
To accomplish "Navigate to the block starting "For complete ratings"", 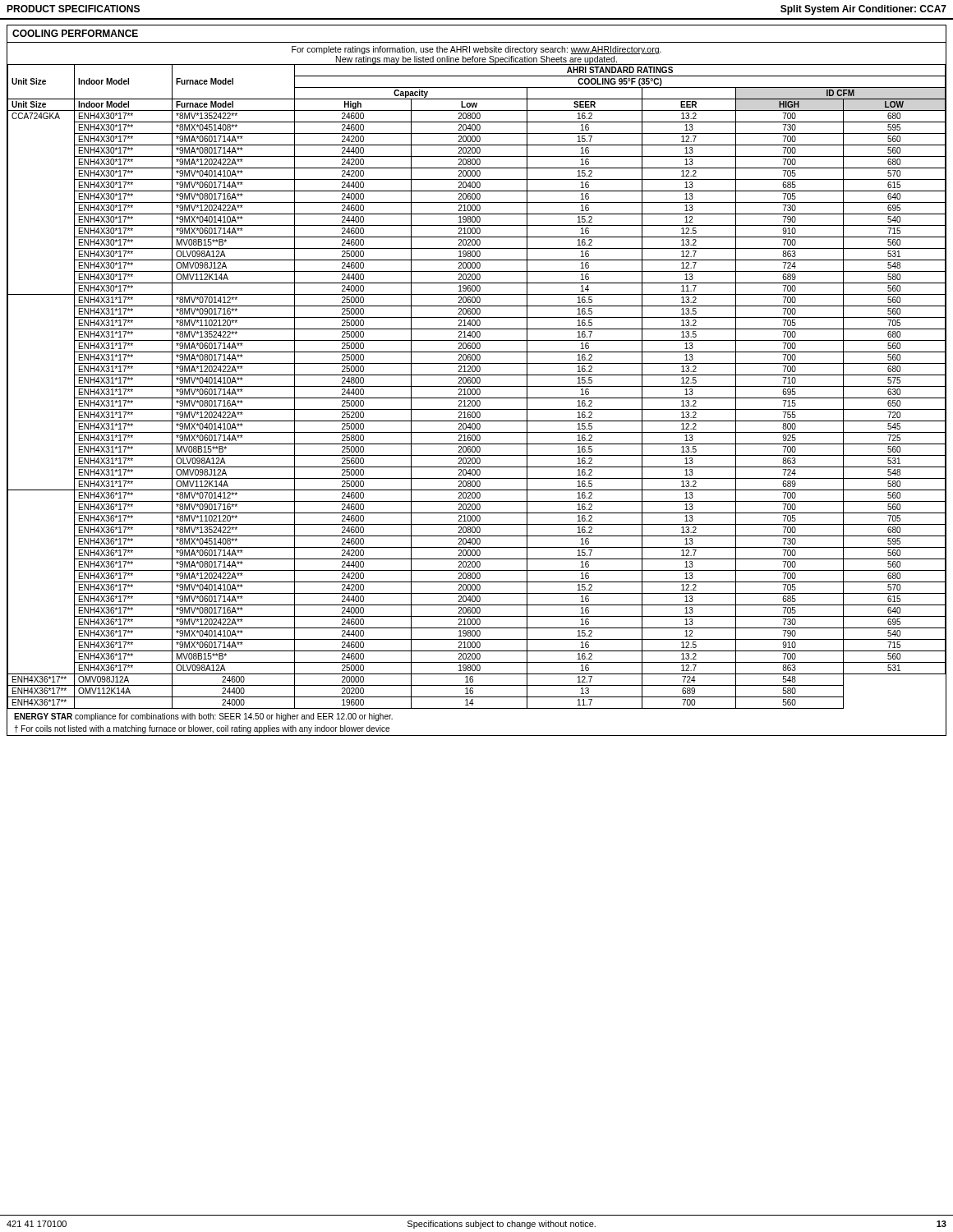I will pyautogui.click(x=476, y=54).
